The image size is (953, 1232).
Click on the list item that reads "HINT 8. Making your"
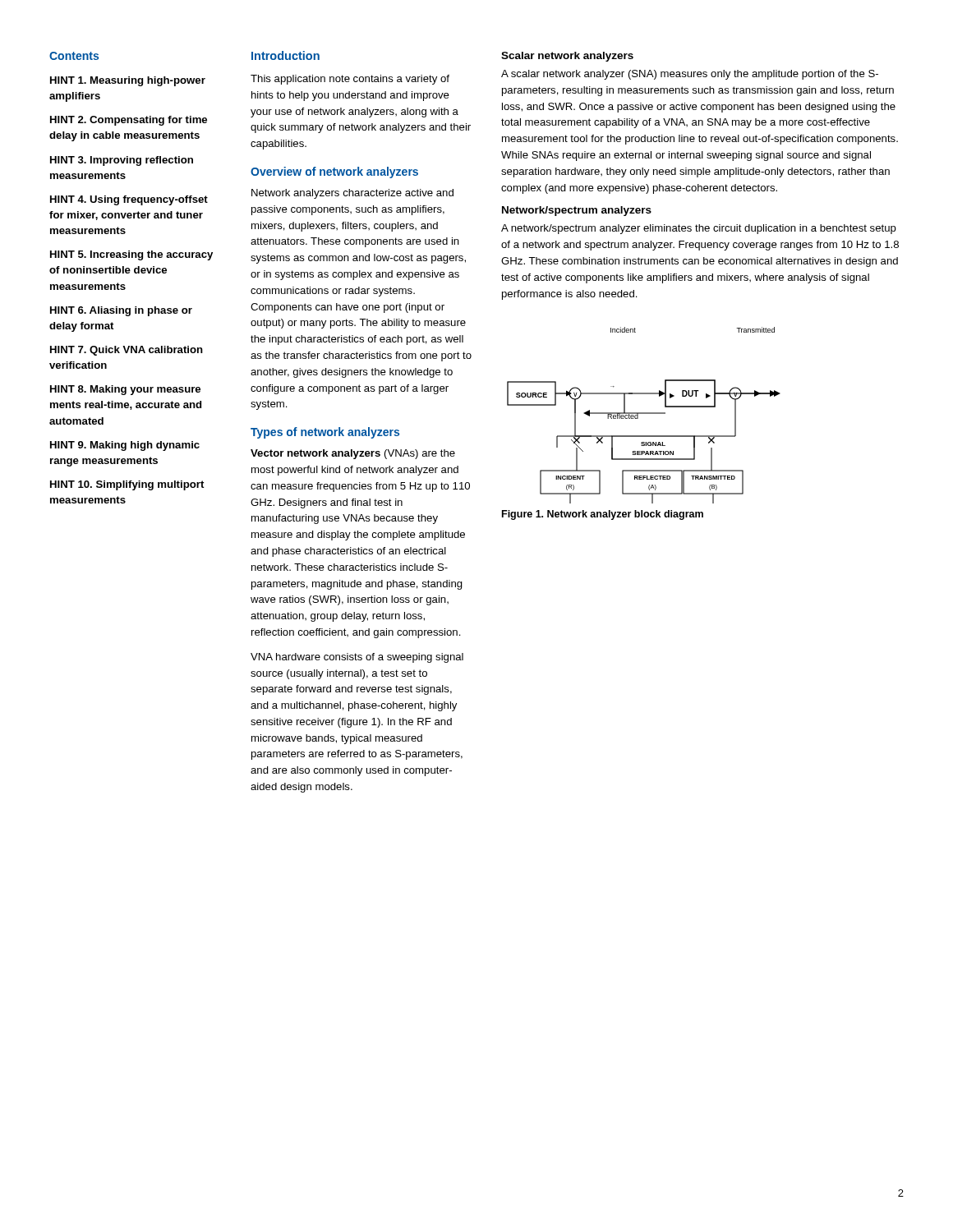point(126,405)
